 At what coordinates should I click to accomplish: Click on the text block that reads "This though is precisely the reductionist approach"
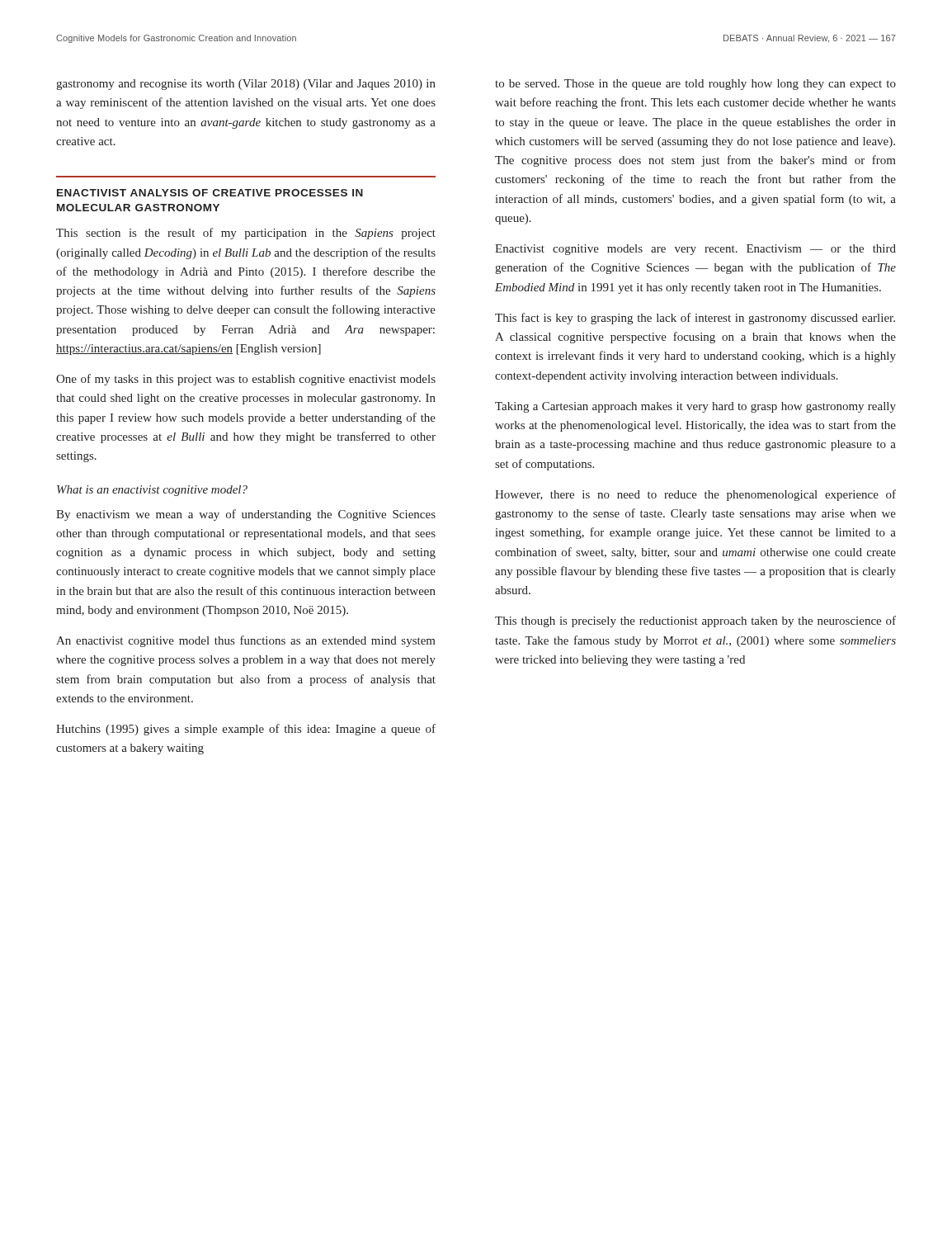695,641
